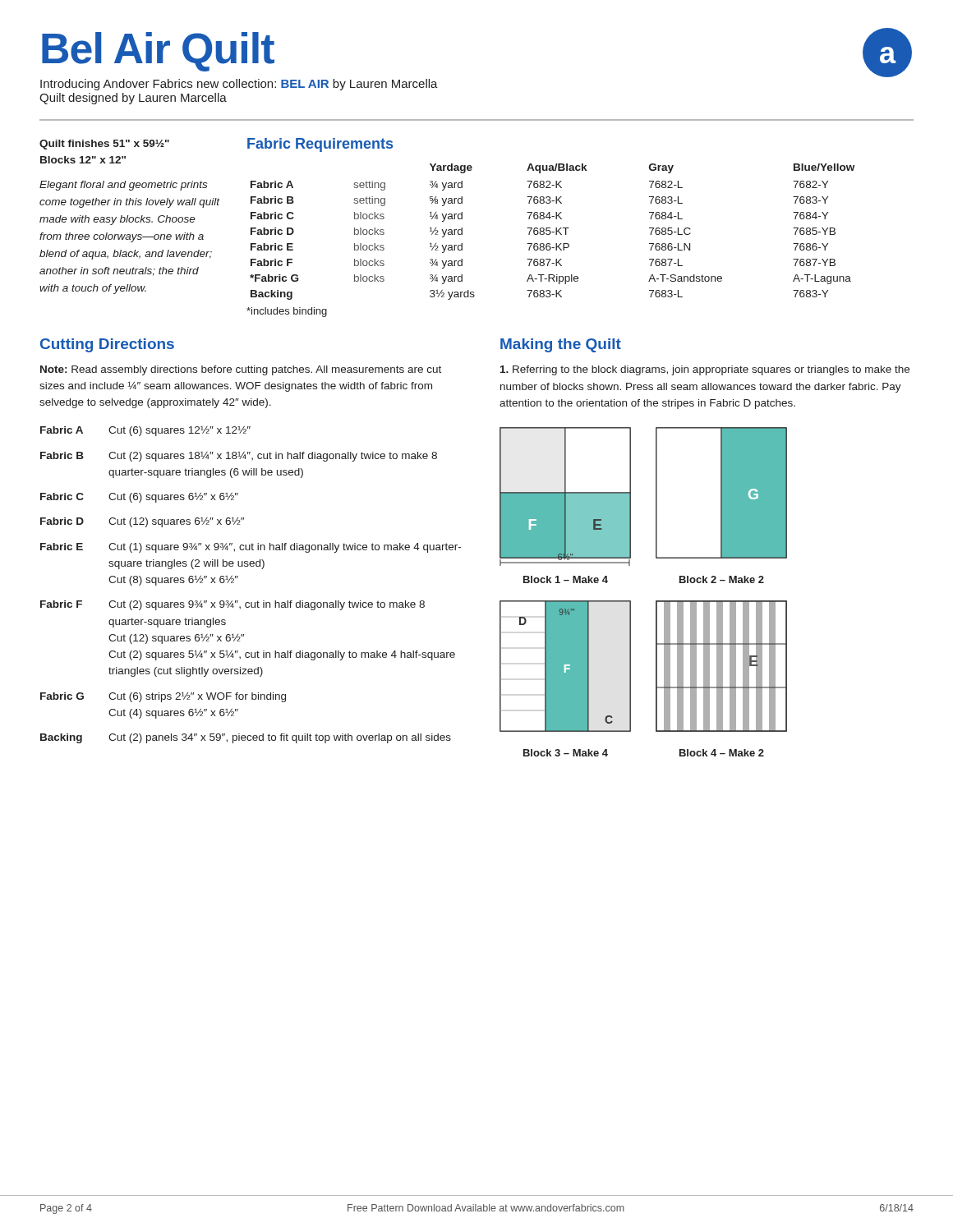Image resolution: width=953 pixels, height=1232 pixels.
Task: Click the passage that begins "Fabric E Cut"
Action: point(253,563)
